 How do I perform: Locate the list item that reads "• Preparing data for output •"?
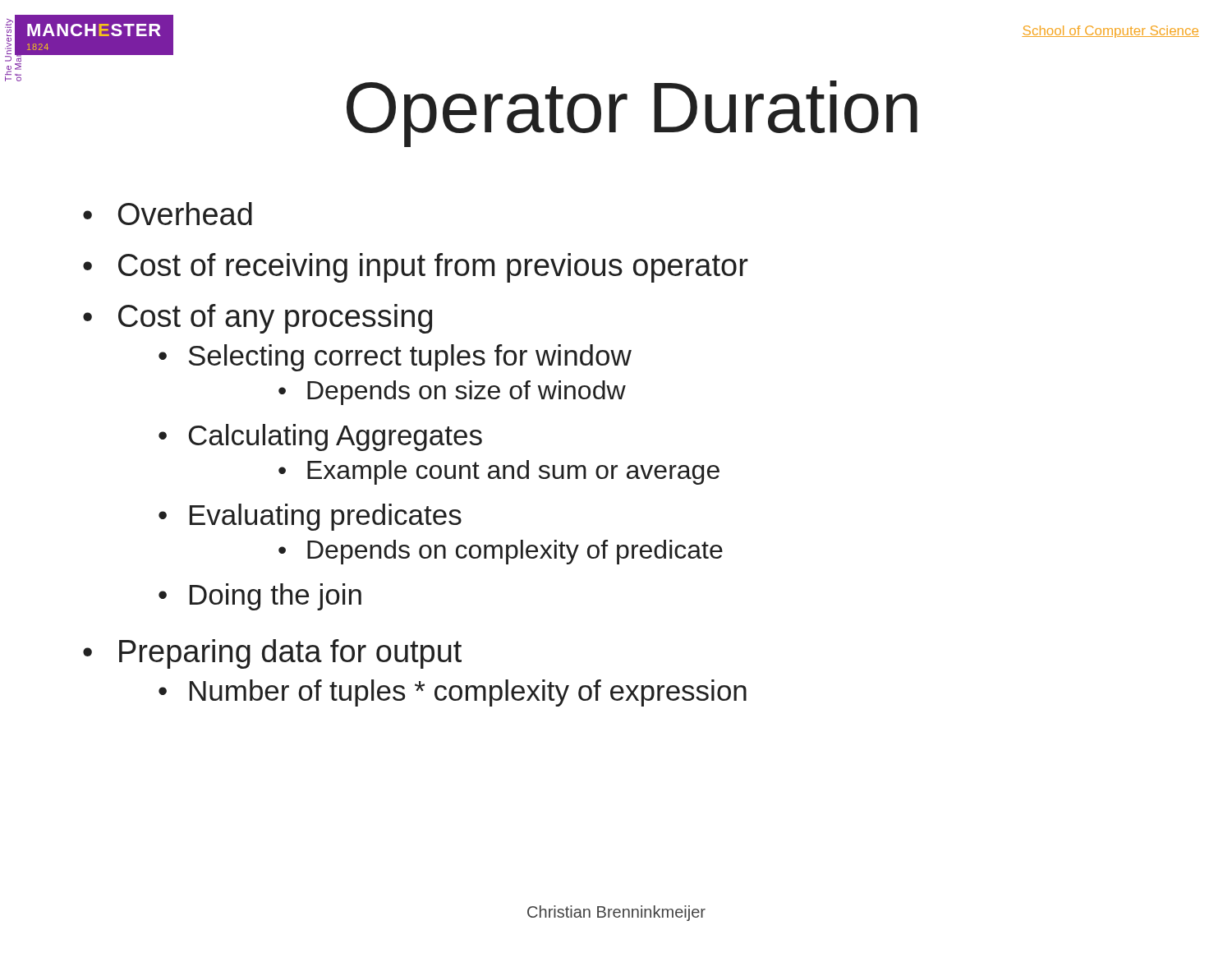click(632, 675)
